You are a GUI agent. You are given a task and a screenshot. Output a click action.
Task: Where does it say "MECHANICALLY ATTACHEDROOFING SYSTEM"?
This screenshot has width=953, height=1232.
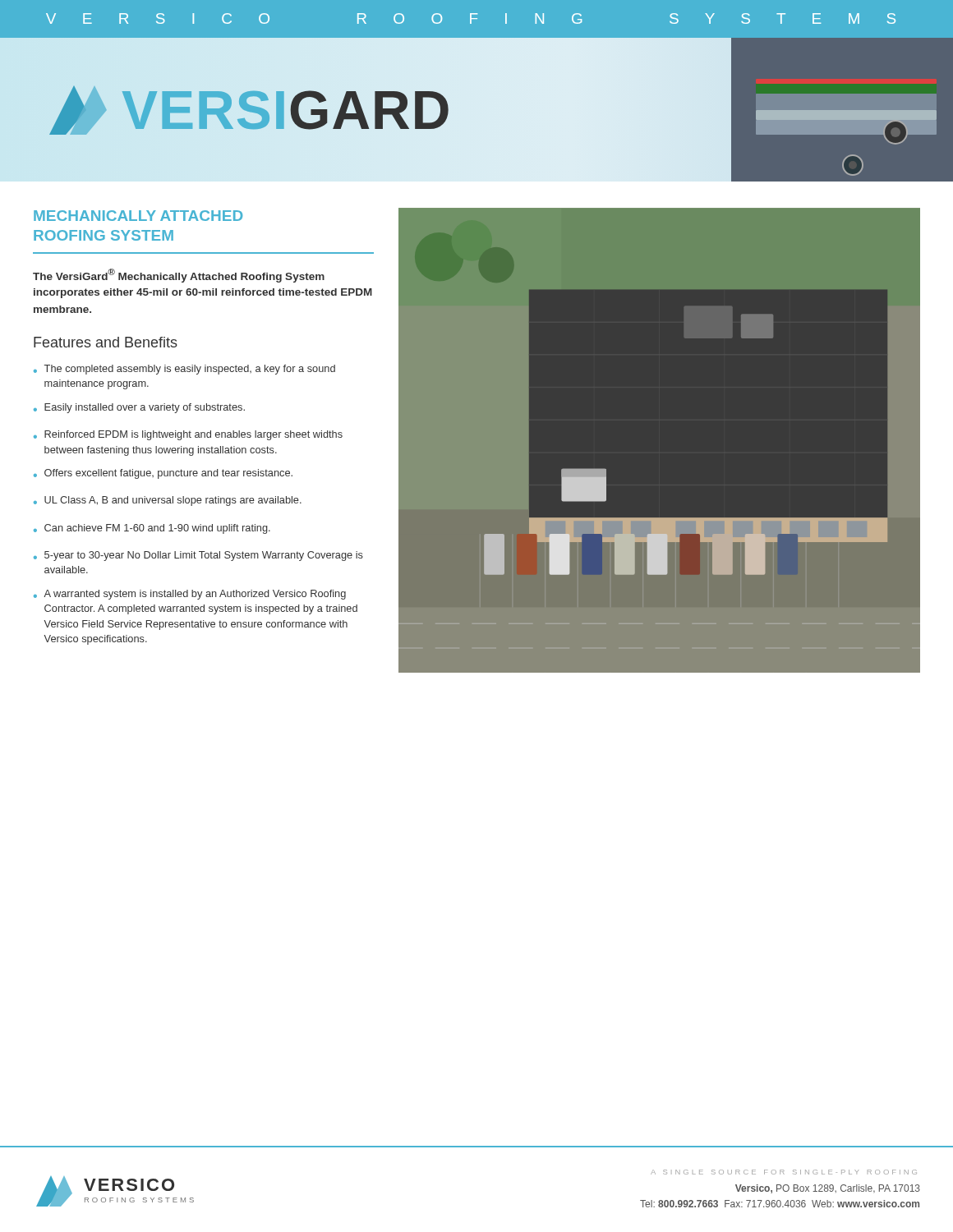(138, 225)
